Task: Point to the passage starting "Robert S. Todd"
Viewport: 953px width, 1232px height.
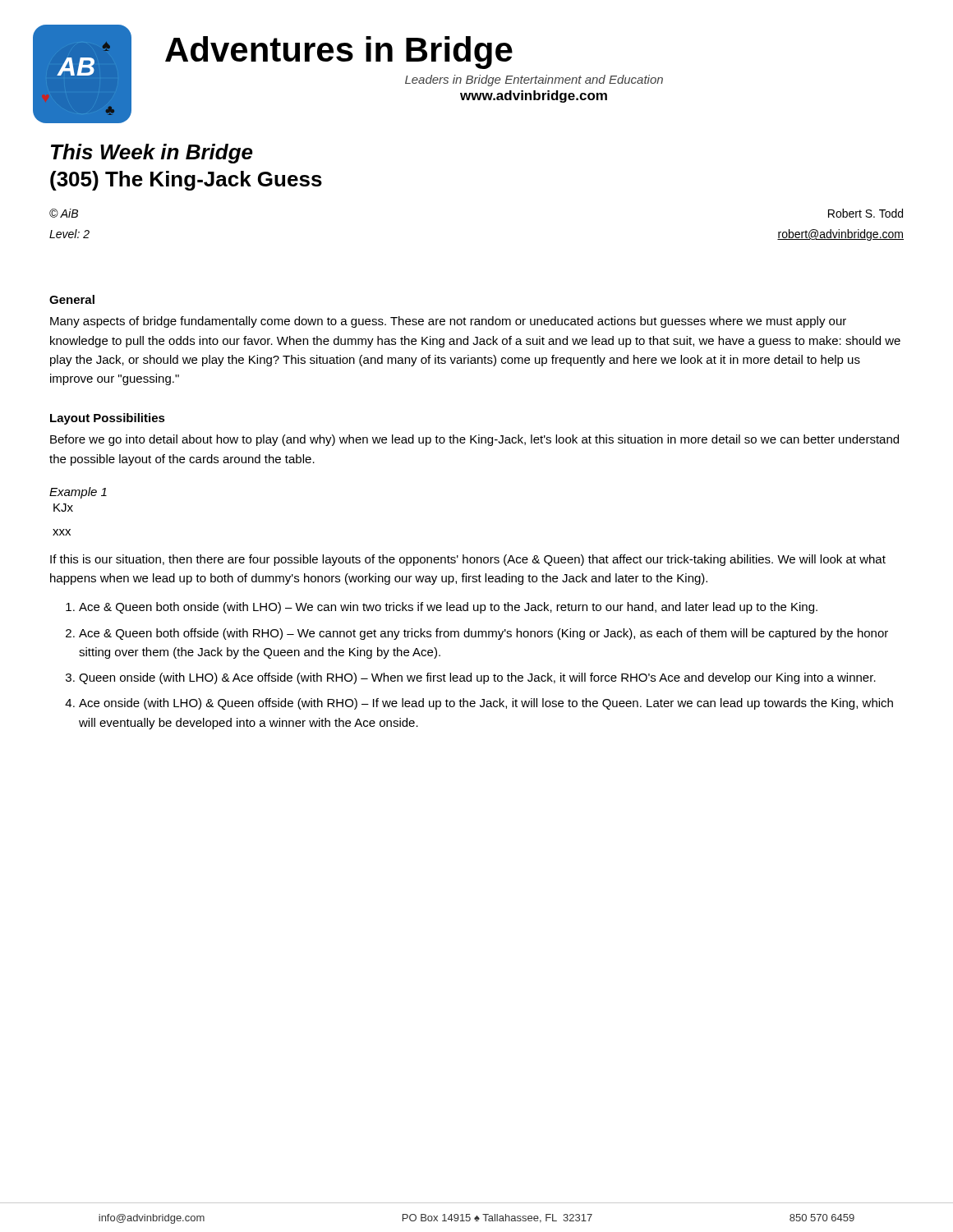Action: (x=865, y=214)
